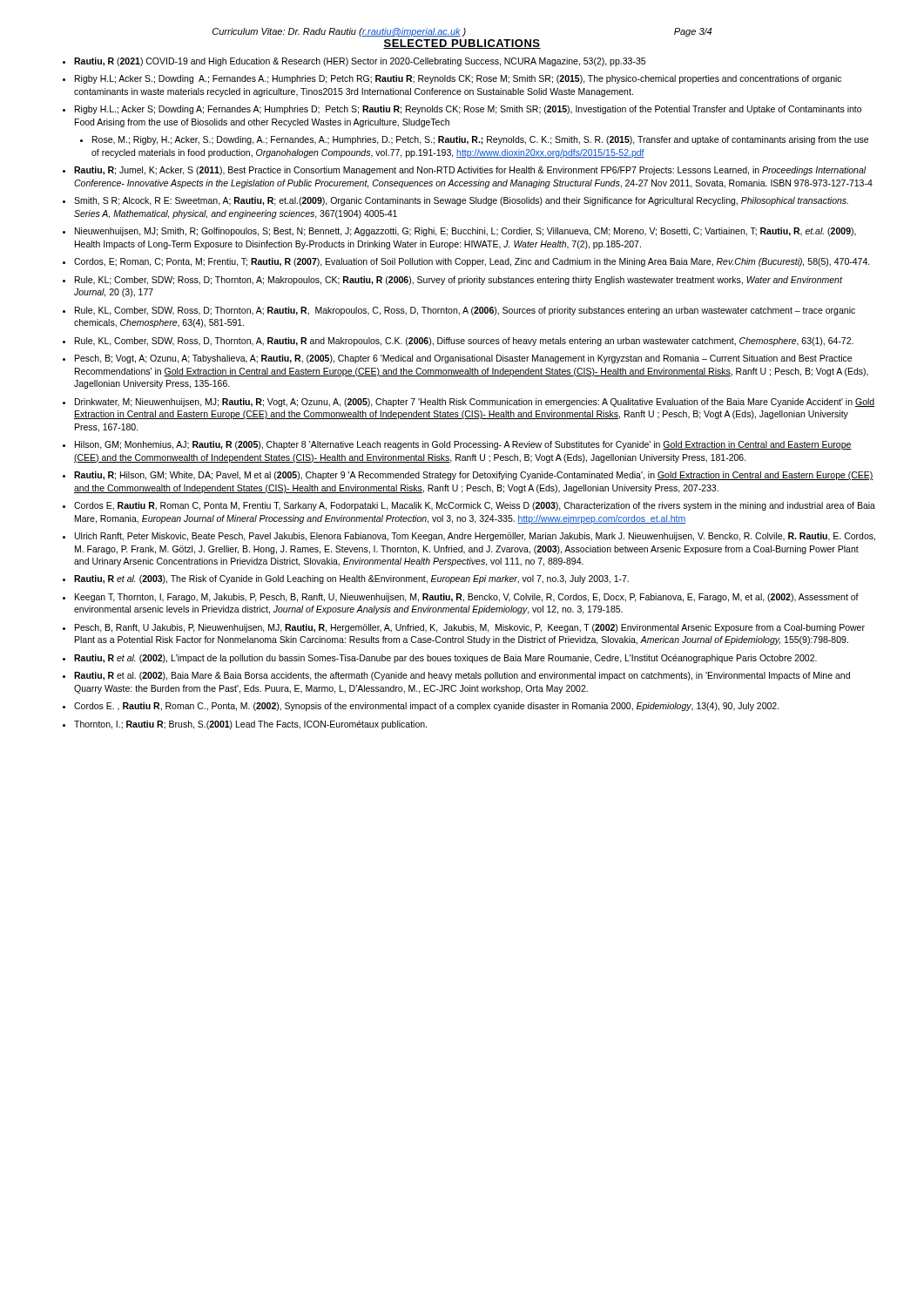
Task: Locate the block of text that opens with "Rautiu, R et al. (2003), The"
Action: (x=352, y=579)
